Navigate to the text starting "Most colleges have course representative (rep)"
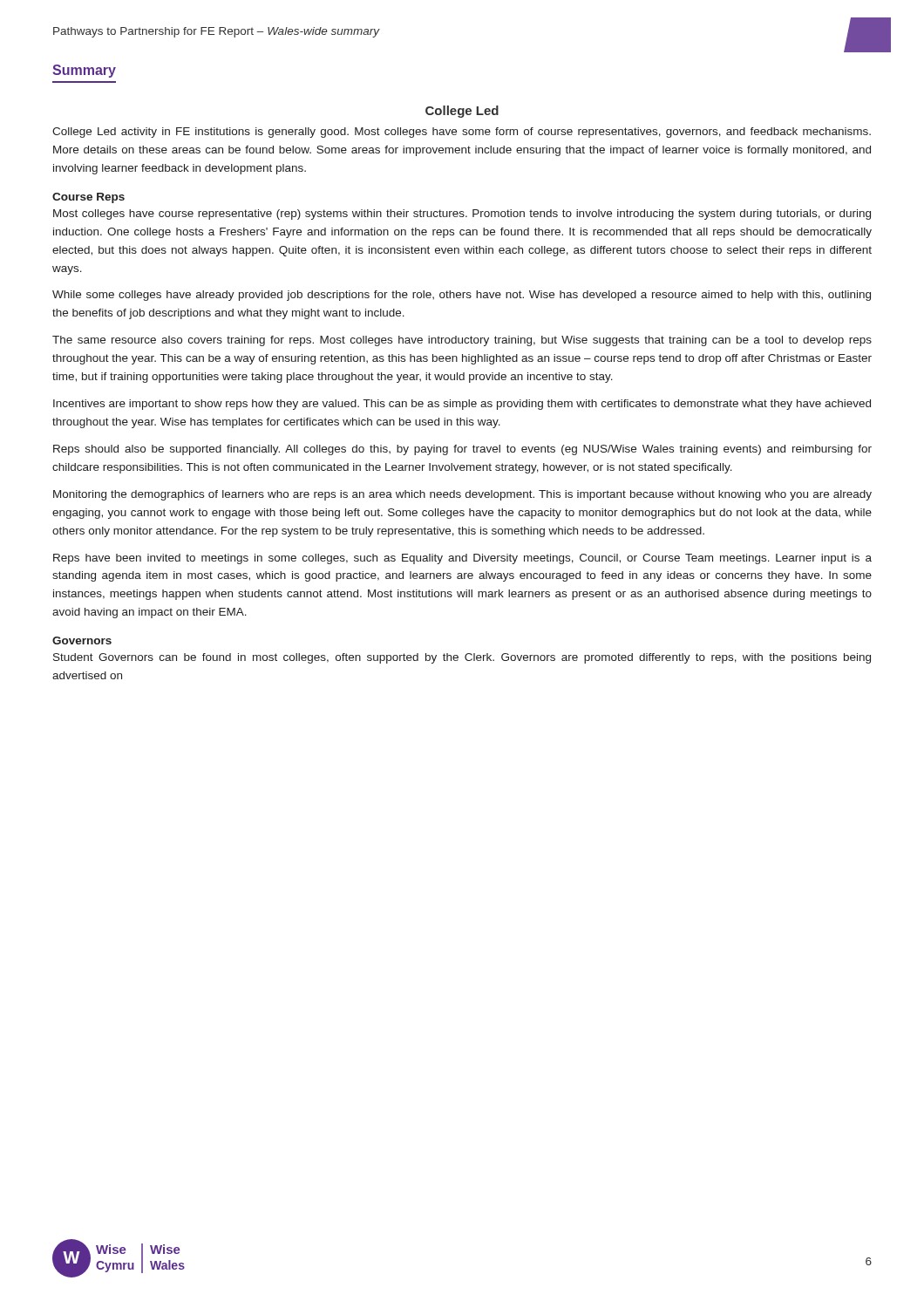The width and height of the screenshot is (924, 1308). point(462,240)
